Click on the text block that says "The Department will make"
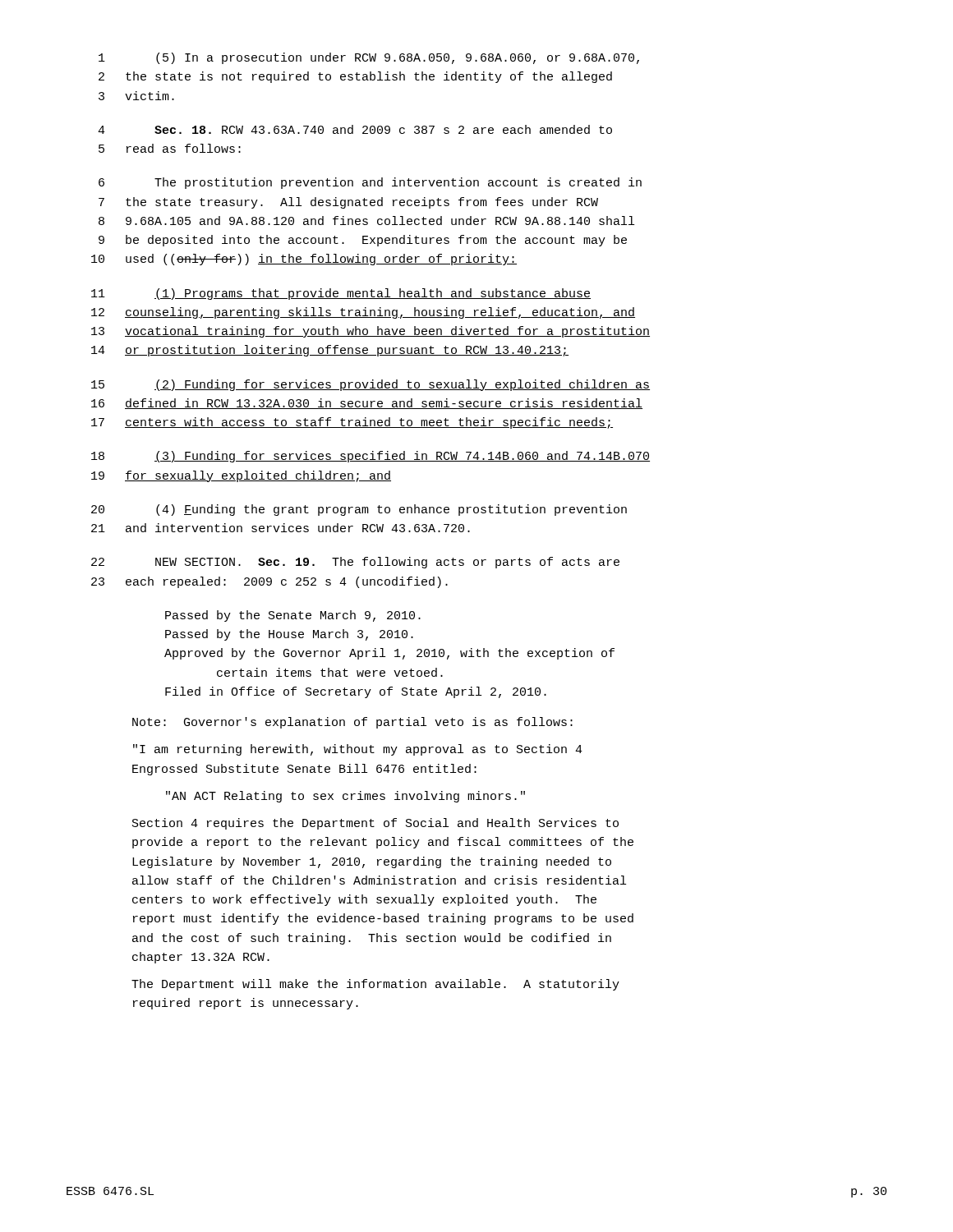The height and width of the screenshot is (1232, 953). [375, 995]
